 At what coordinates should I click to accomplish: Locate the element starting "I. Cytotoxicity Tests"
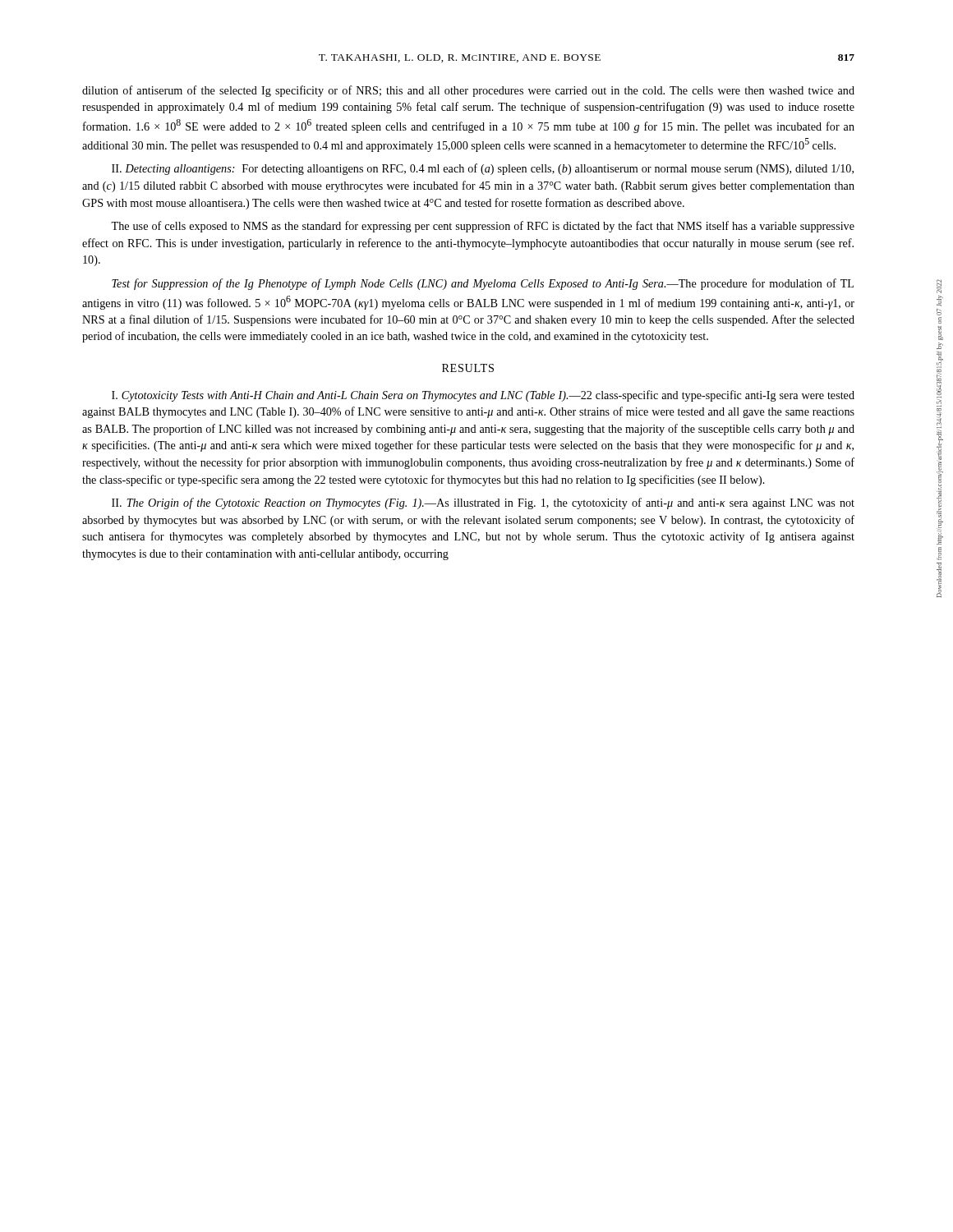click(468, 437)
